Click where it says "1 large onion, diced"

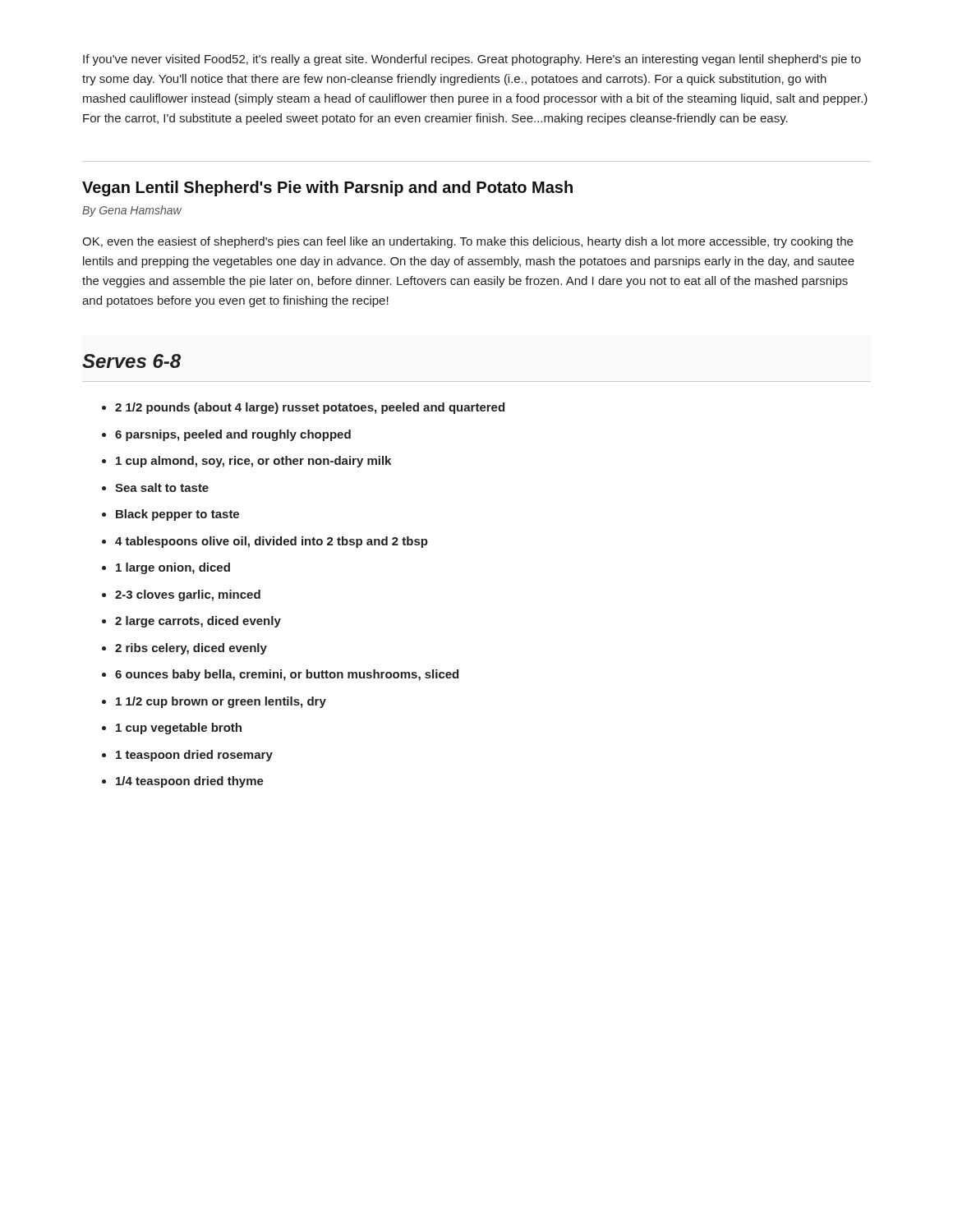(x=173, y=567)
